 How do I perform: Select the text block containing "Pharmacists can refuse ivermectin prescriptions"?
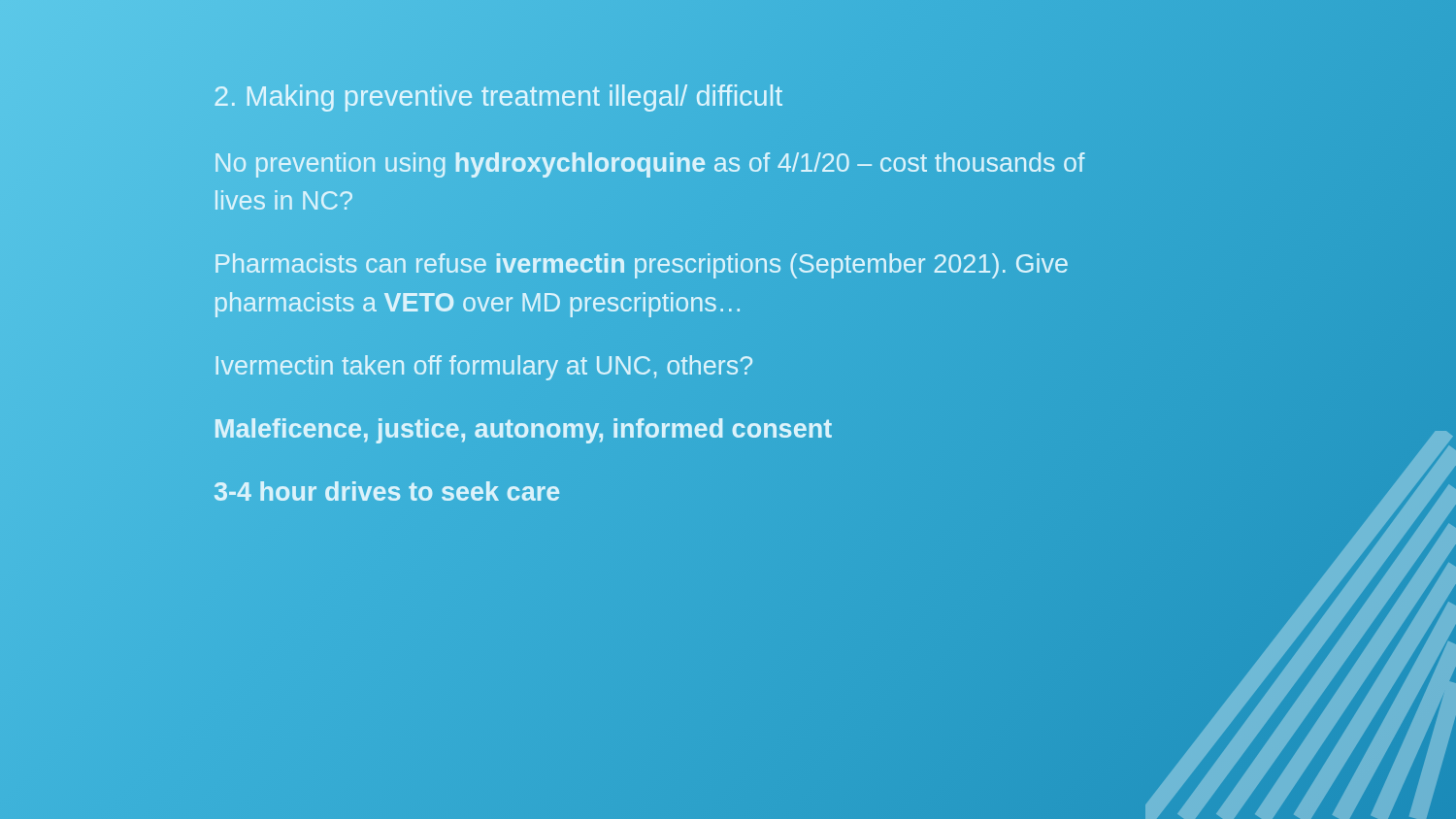coord(641,283)
